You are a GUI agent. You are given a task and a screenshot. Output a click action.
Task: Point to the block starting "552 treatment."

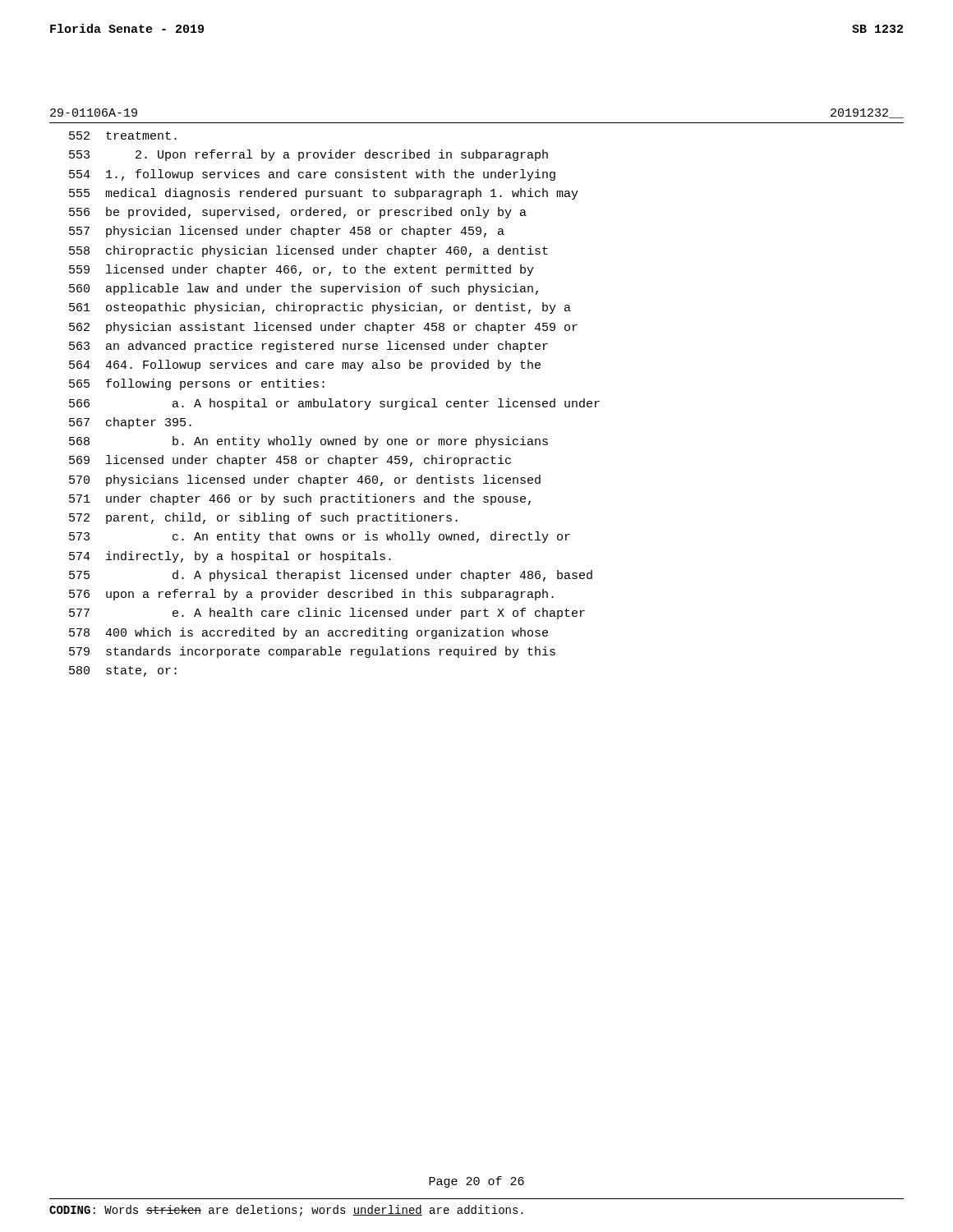click(114, 137)
